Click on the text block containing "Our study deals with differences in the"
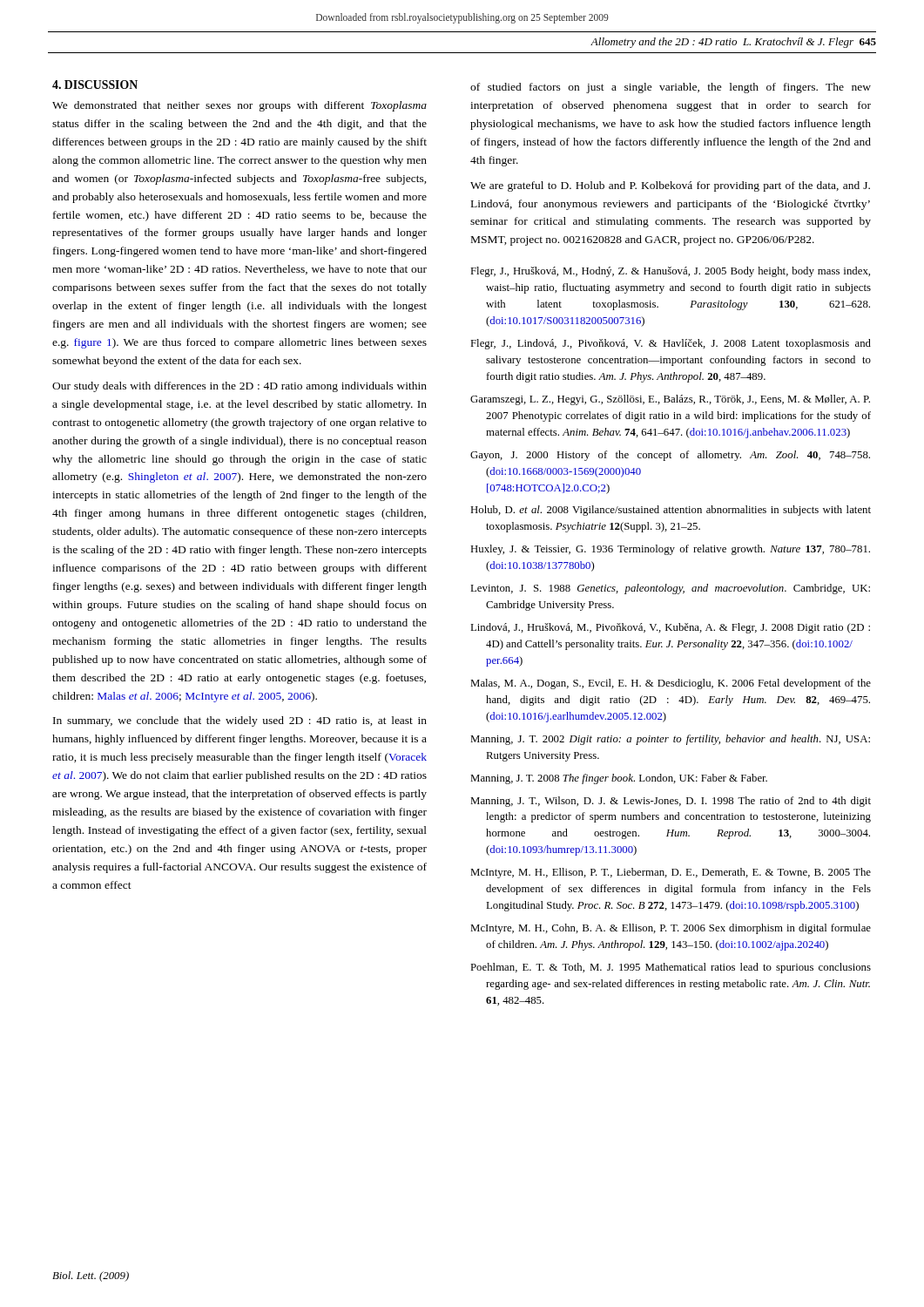Screen dimensions: 1307x924 (x=240, y=540)
